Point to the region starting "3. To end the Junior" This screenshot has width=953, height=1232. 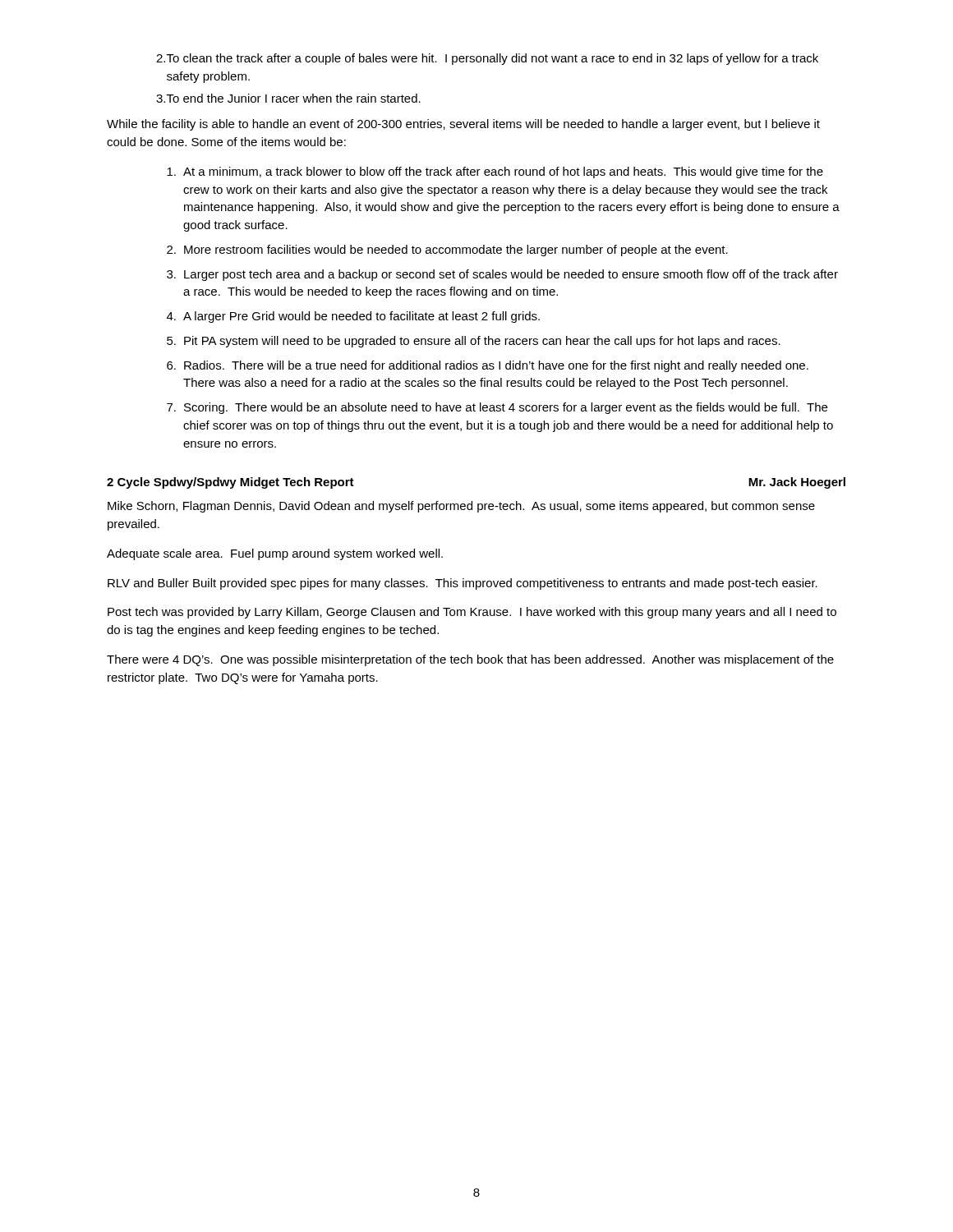tap(289, 98)
